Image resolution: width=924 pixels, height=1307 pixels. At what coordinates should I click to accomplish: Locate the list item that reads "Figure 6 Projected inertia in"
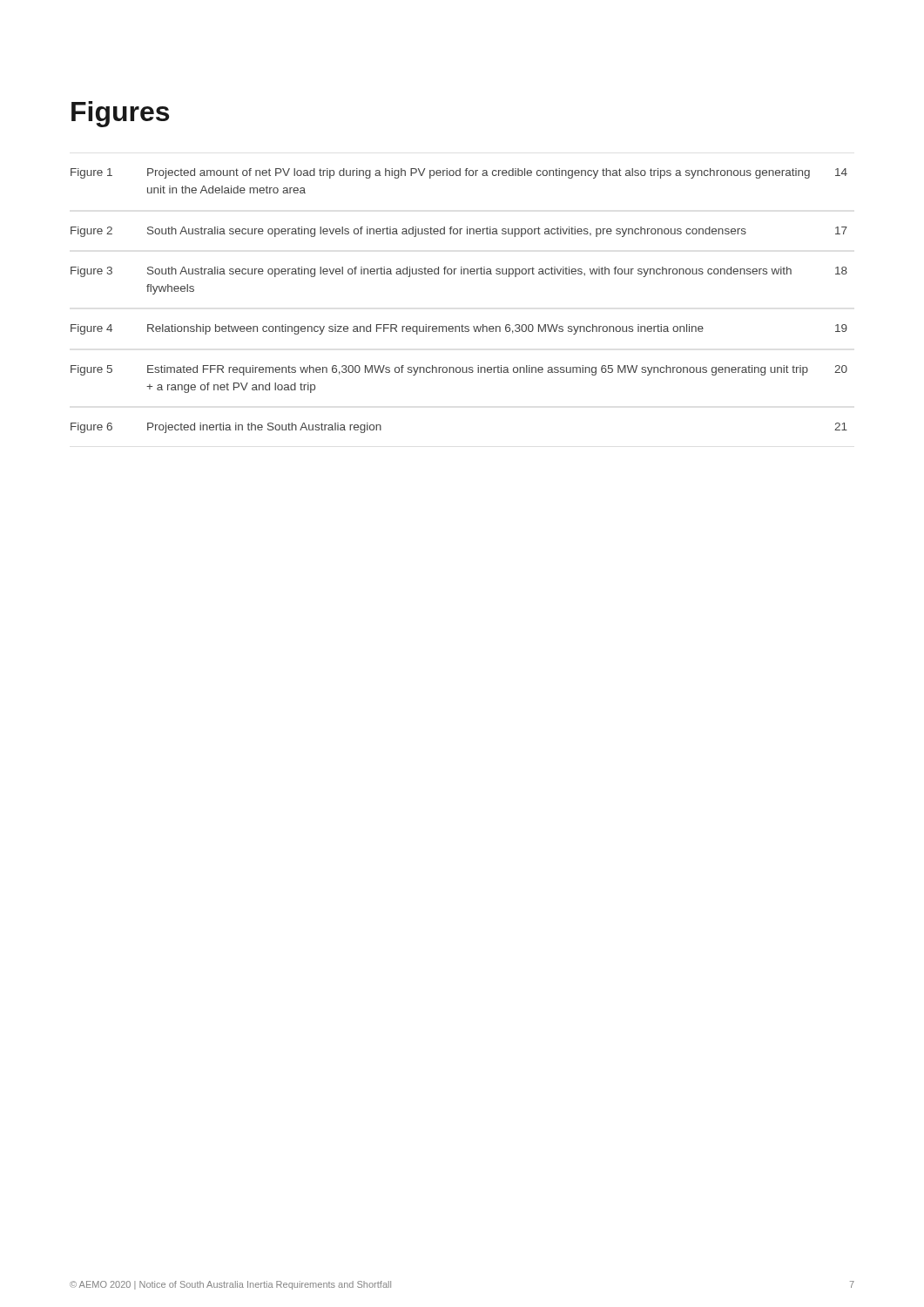[88, 427]
